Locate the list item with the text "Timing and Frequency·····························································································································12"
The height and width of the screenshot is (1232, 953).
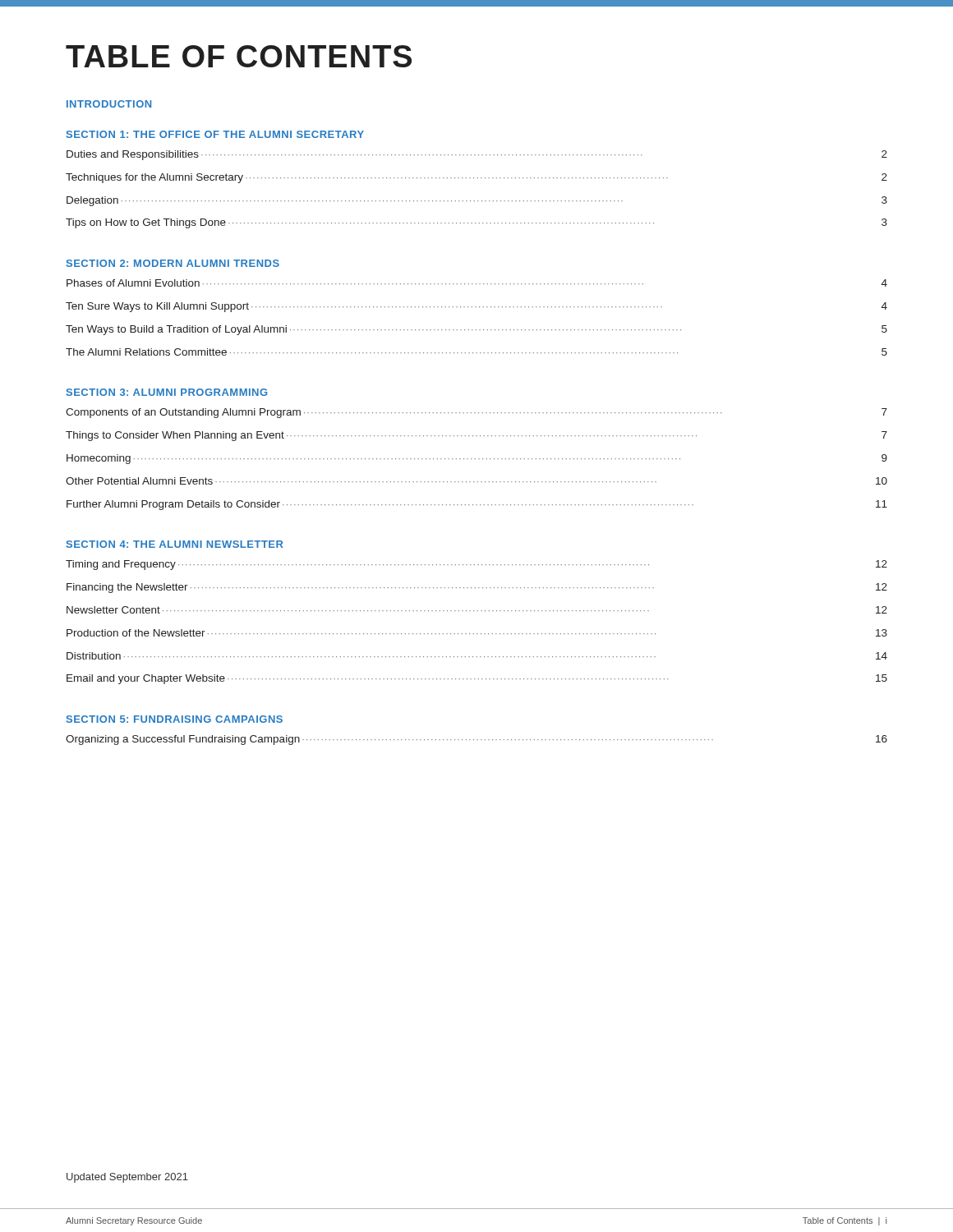pos(476,566)
